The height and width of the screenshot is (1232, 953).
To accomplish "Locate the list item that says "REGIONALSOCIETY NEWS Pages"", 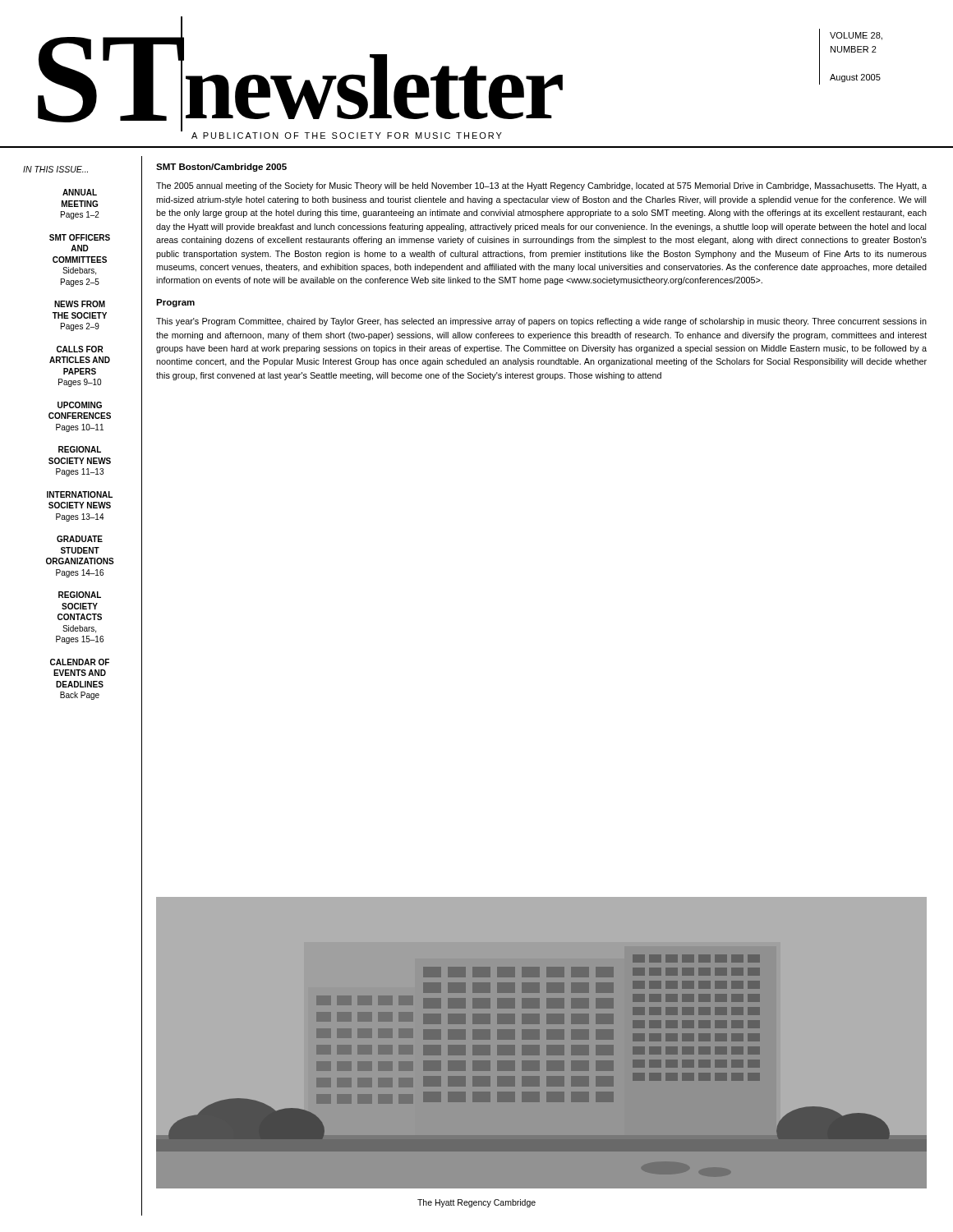I will click(x=80, y=461).
